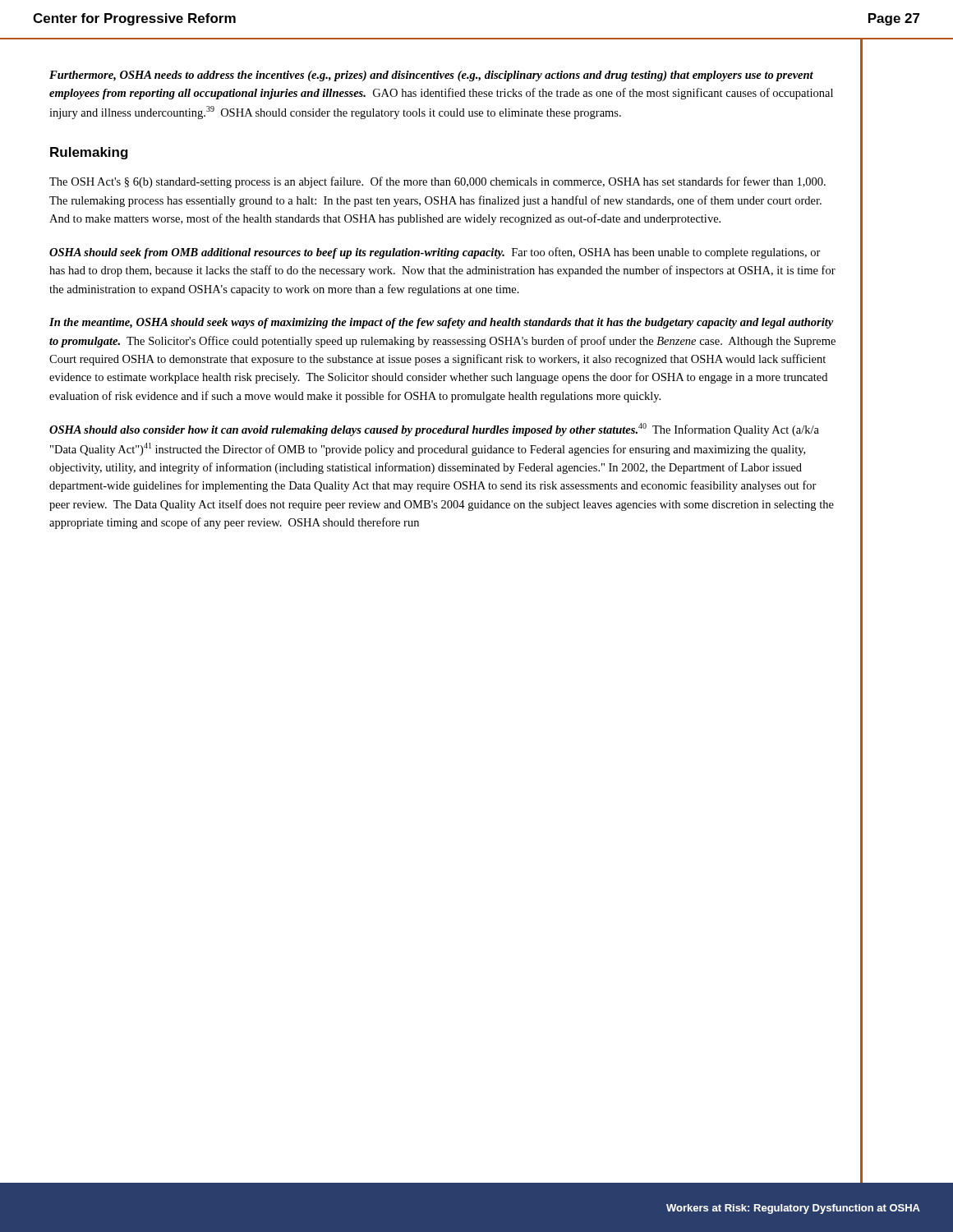The width and height of the screenshot is (953, 1232).
Task: Point to the block beginning "Furthermore, OSHA needs"
Action: 441,94
